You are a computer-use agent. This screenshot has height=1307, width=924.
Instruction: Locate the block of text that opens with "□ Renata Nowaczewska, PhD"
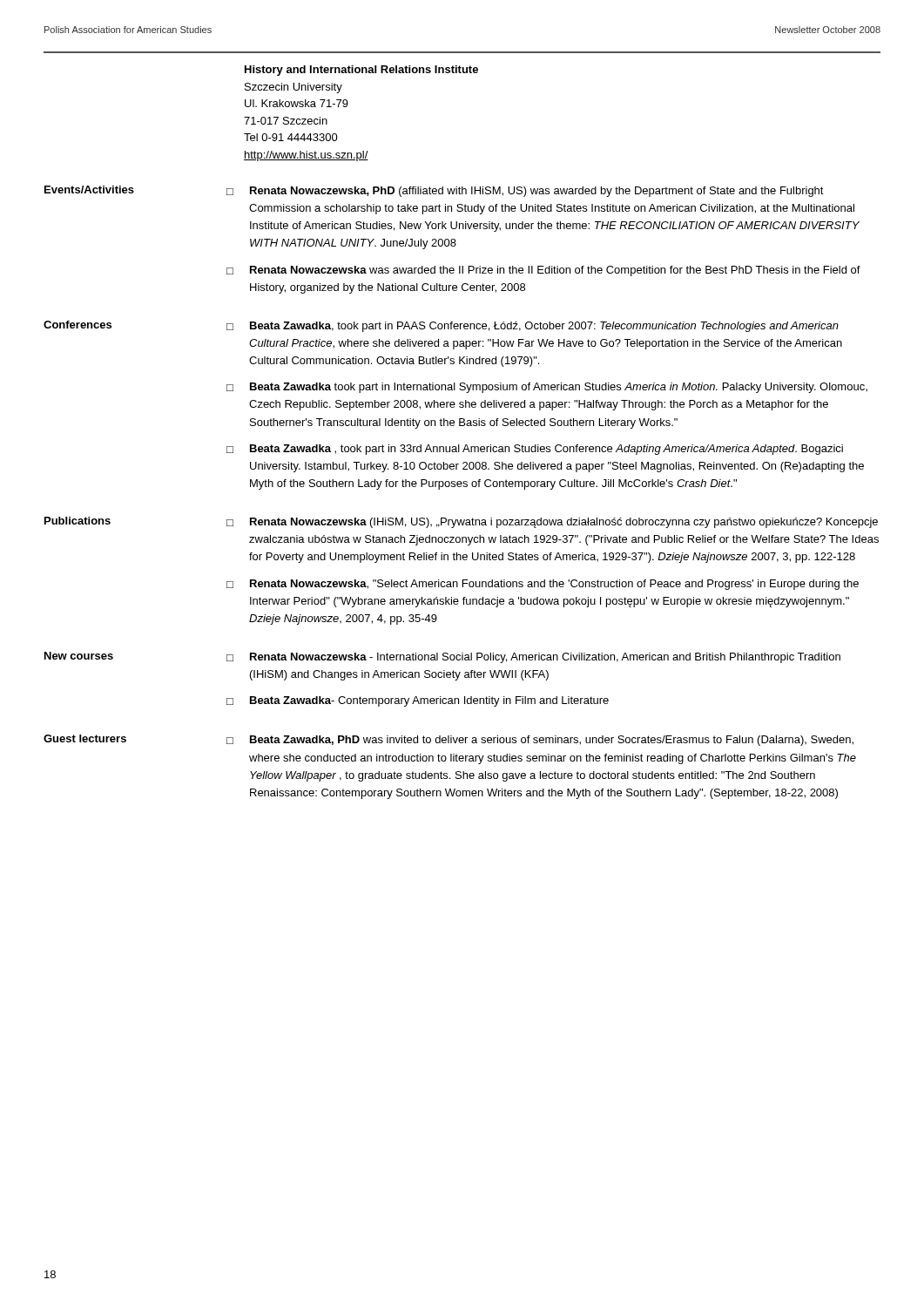[553, 217]
